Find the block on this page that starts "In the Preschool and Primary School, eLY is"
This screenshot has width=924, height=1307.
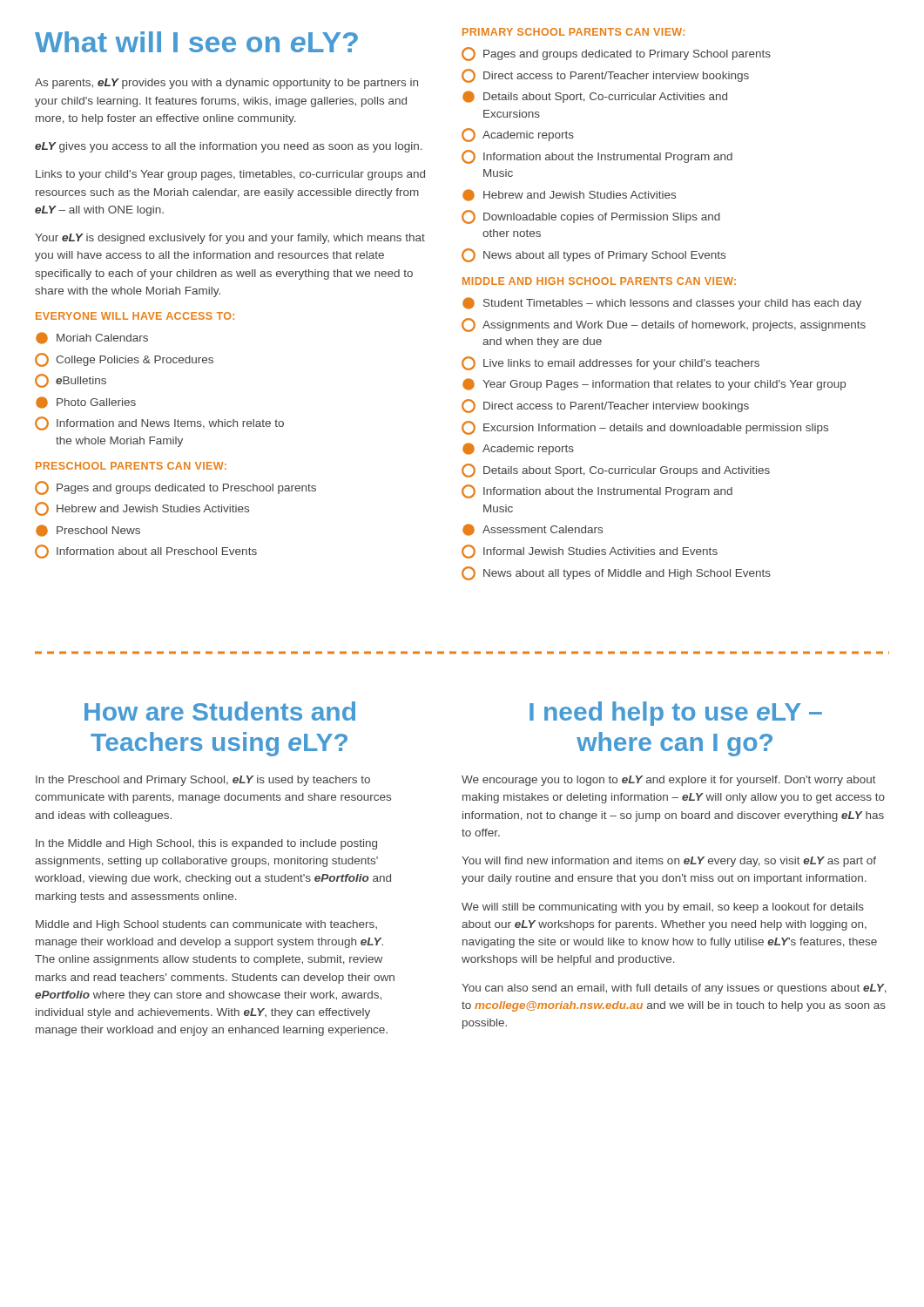click(220, 798)
